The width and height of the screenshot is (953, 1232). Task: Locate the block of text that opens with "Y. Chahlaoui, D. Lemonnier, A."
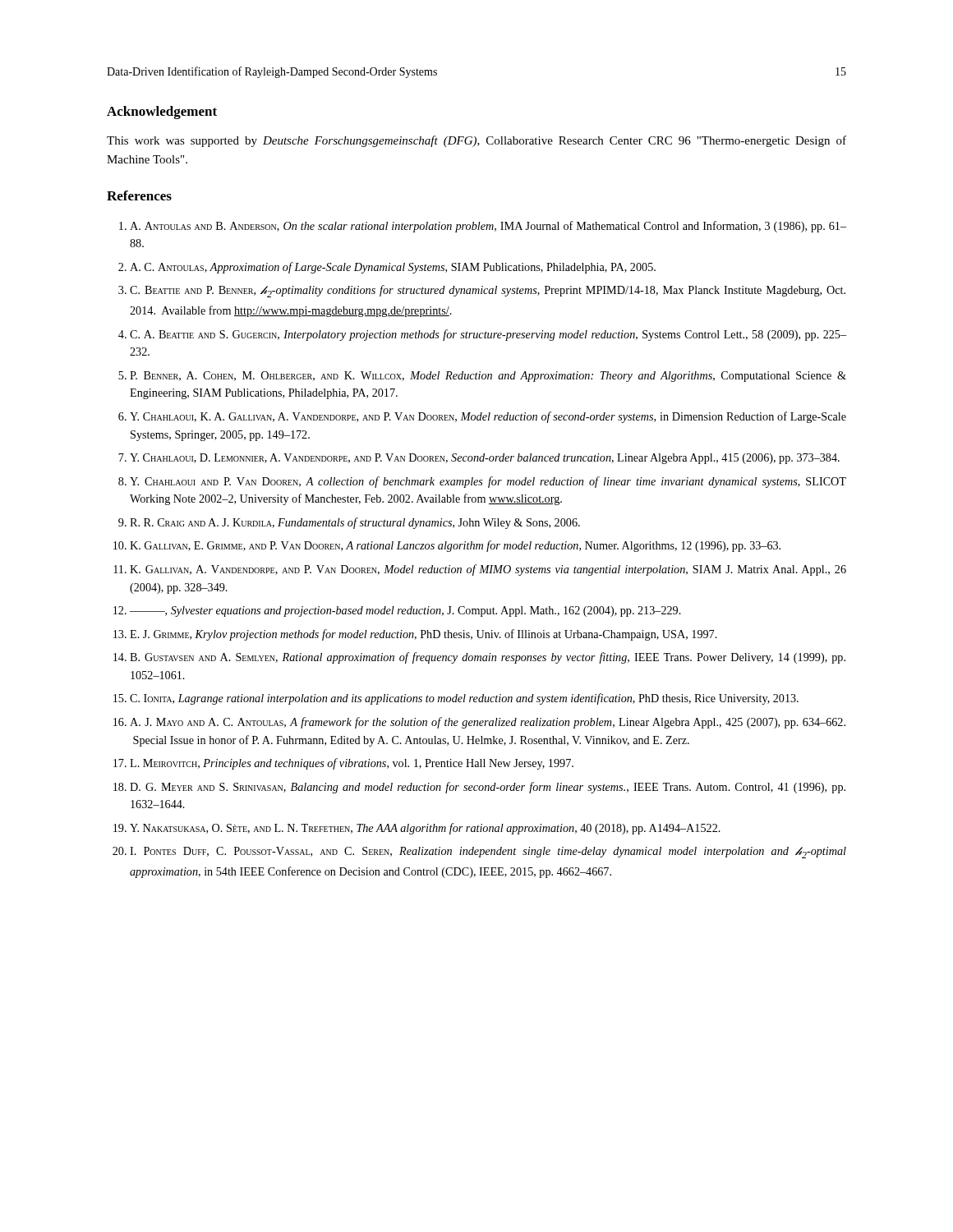pos(485,458)
